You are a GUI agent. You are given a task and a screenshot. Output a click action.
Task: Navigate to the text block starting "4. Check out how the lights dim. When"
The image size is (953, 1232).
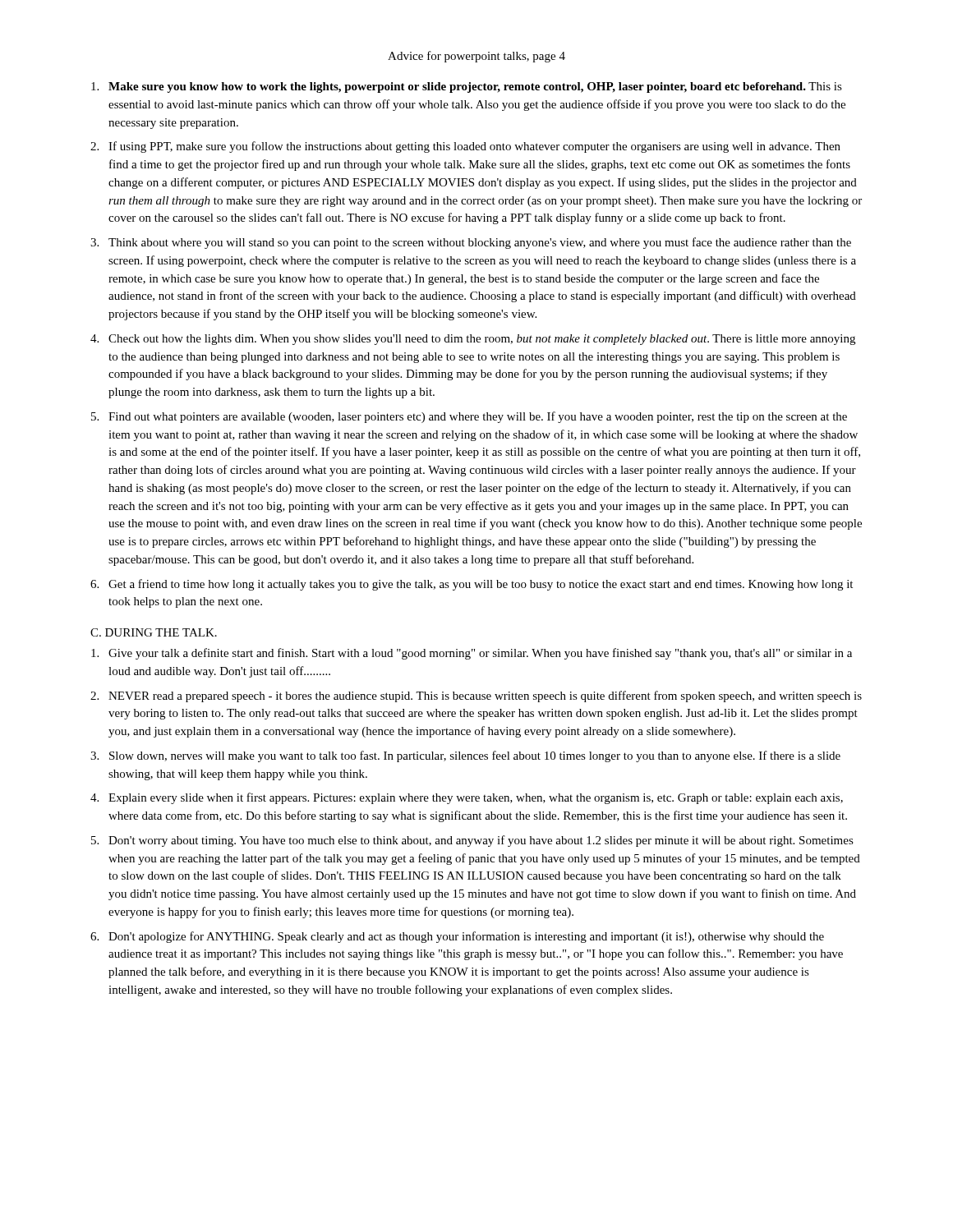point(476,366)
